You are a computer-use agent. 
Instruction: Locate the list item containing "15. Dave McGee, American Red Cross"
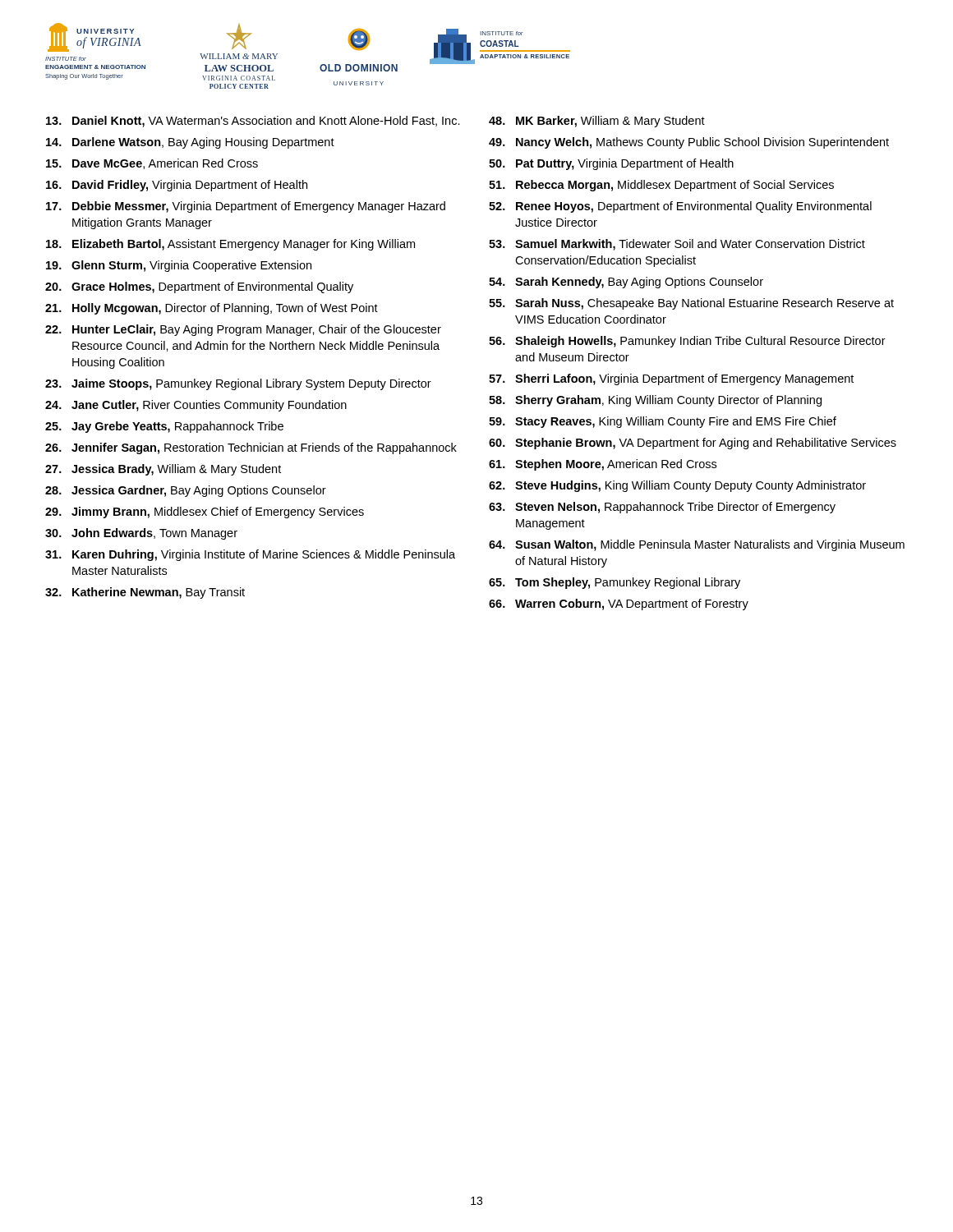click(x=255, y=164)
